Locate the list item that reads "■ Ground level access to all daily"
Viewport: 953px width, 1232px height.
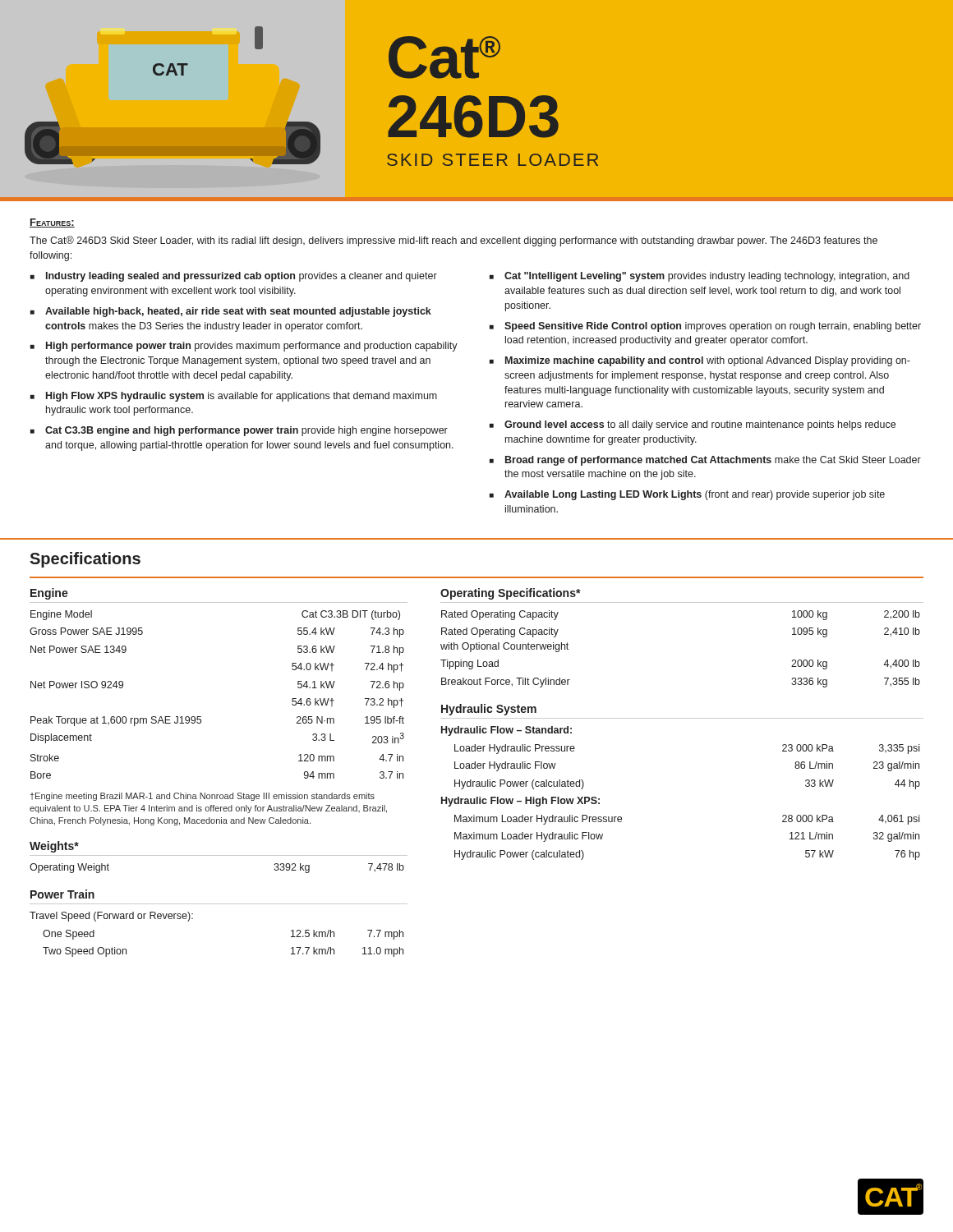click(x=706, y=433)
